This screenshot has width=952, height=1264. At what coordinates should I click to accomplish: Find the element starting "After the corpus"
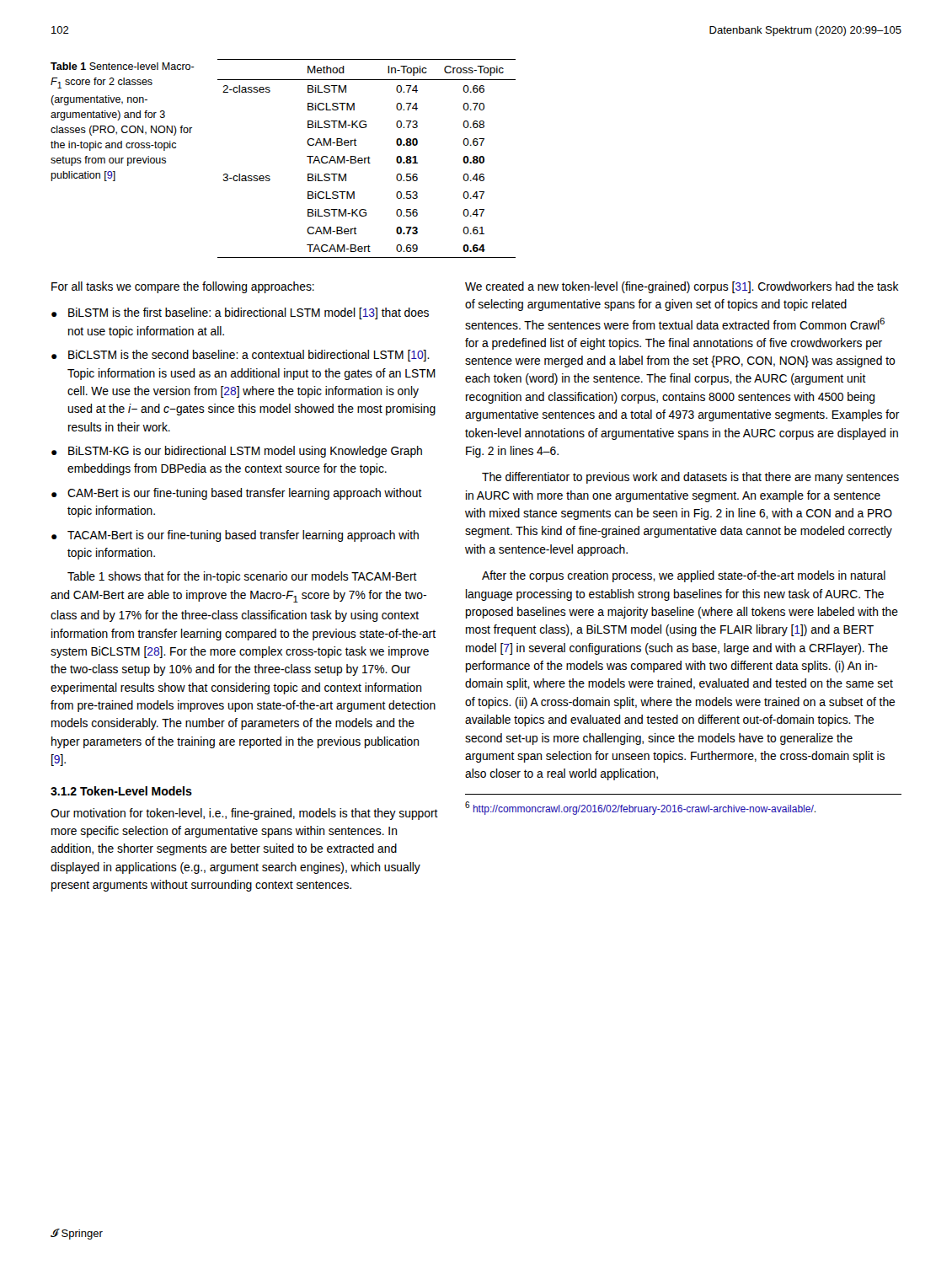tap(681, 675)
